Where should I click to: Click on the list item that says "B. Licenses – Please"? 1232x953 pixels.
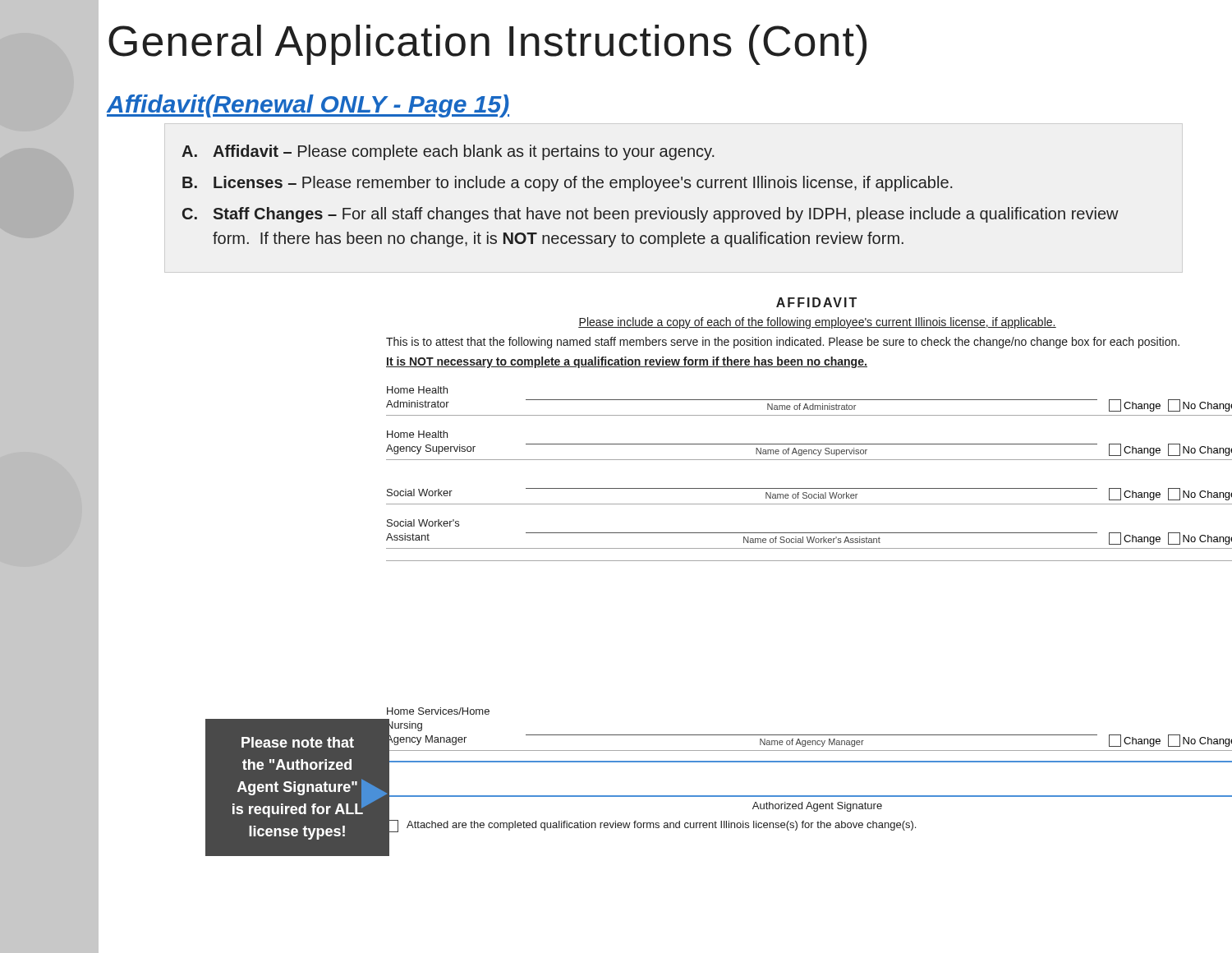pos(665,182)
